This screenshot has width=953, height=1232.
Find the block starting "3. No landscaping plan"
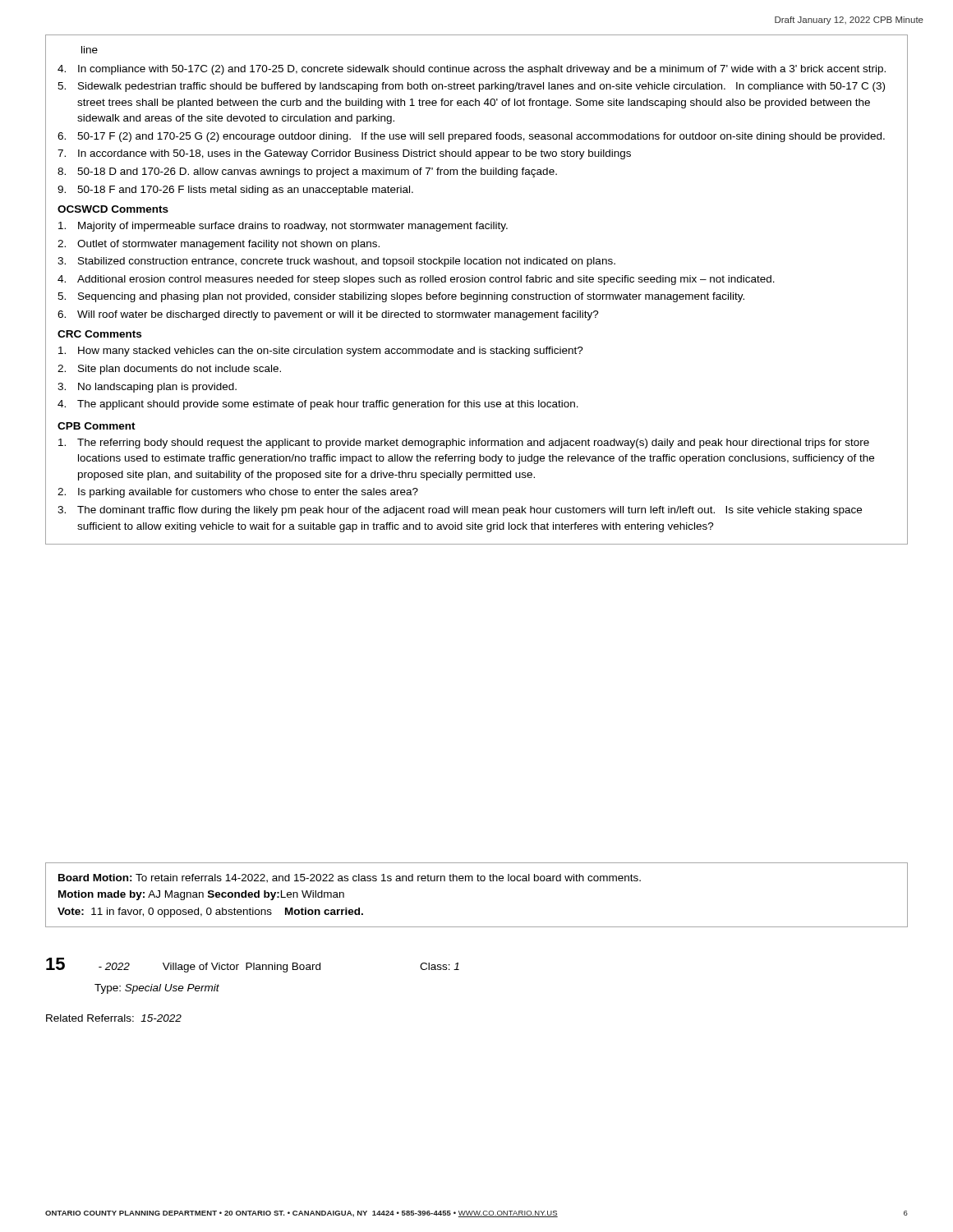pyautogui.click(x=147, y=386)
